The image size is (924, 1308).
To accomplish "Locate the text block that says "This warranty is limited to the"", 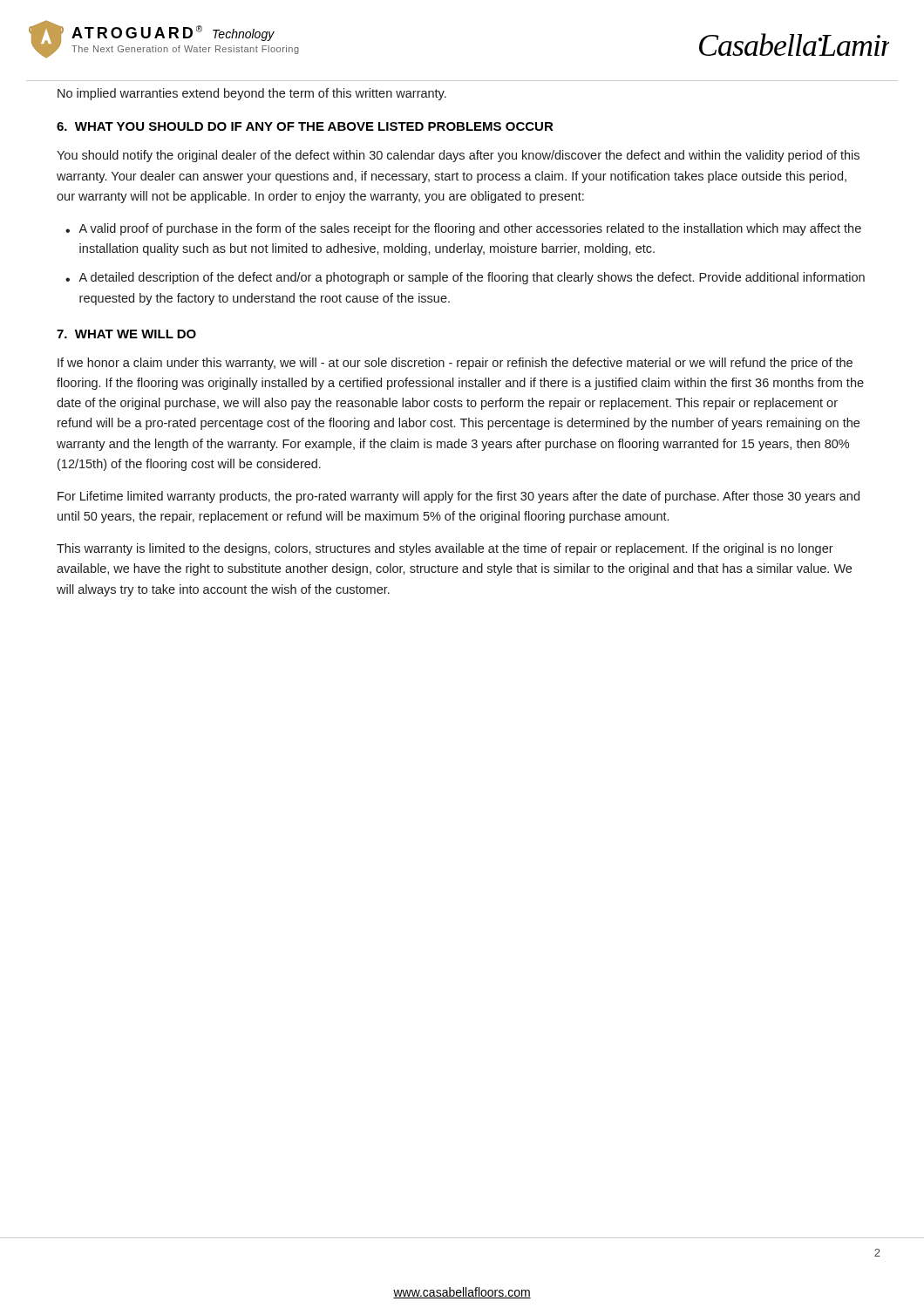I will (455, 569).
